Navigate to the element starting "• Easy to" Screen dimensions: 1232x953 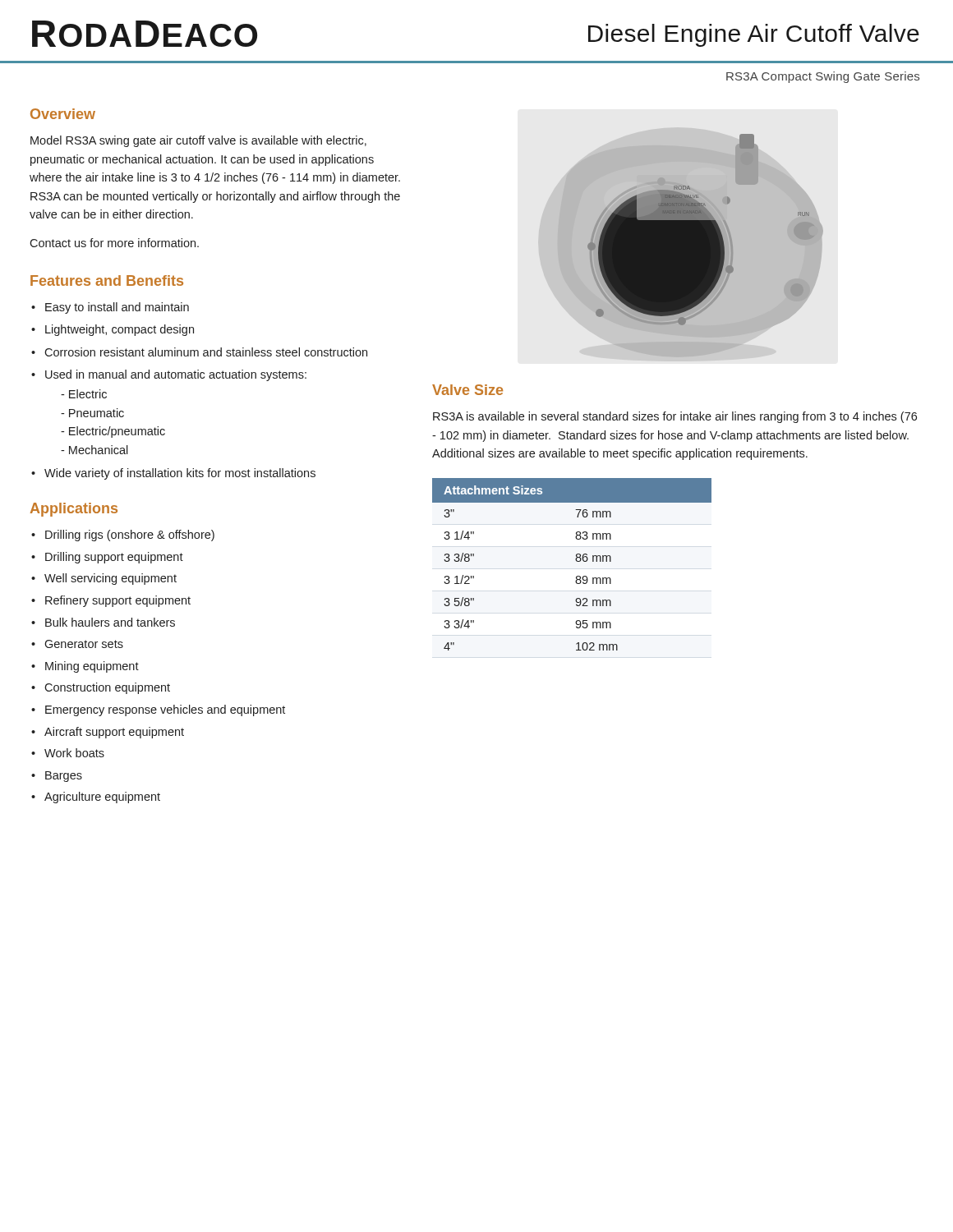click(x=110, y=307)
